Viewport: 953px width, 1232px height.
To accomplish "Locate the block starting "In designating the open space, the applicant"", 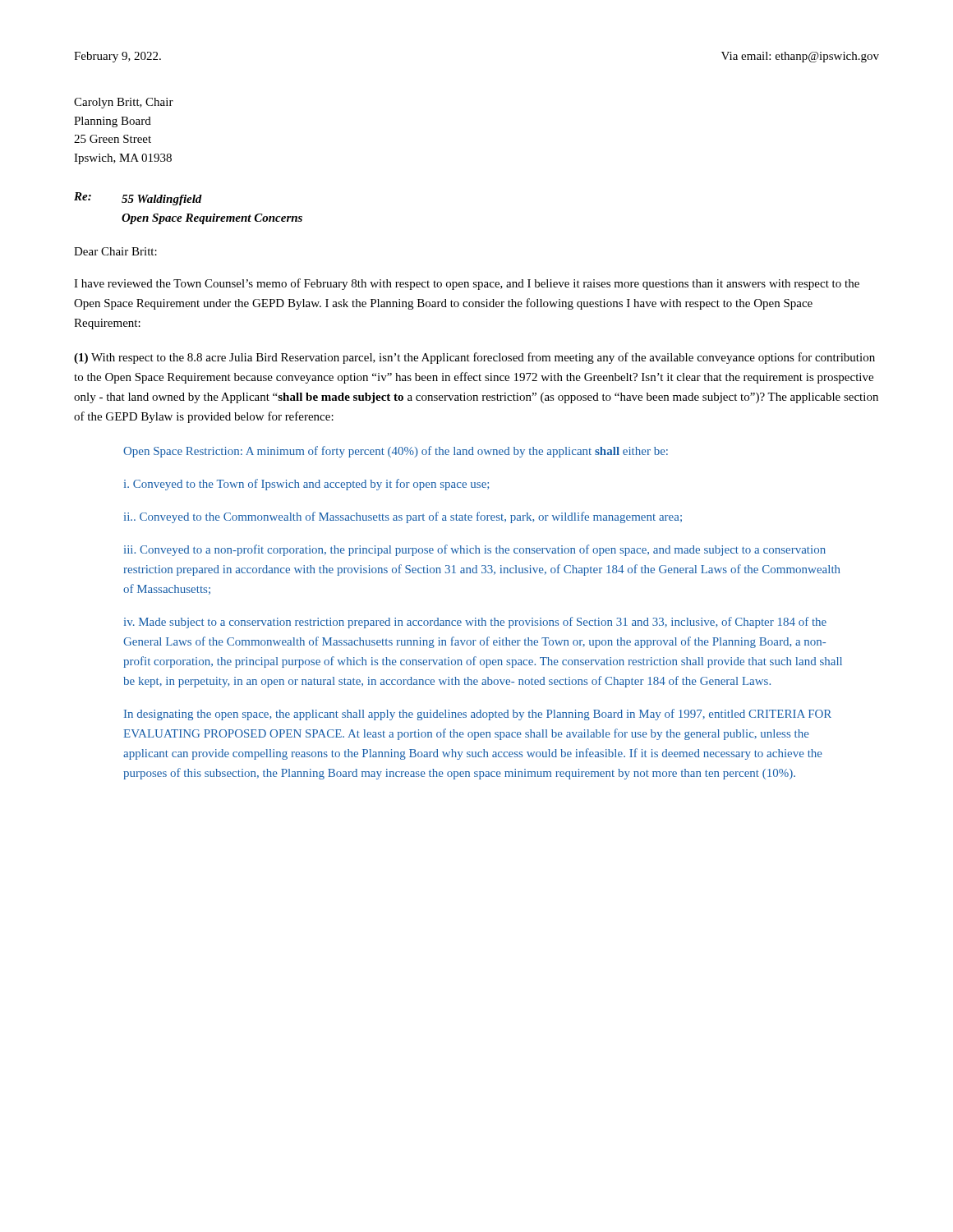I will 477,743.
